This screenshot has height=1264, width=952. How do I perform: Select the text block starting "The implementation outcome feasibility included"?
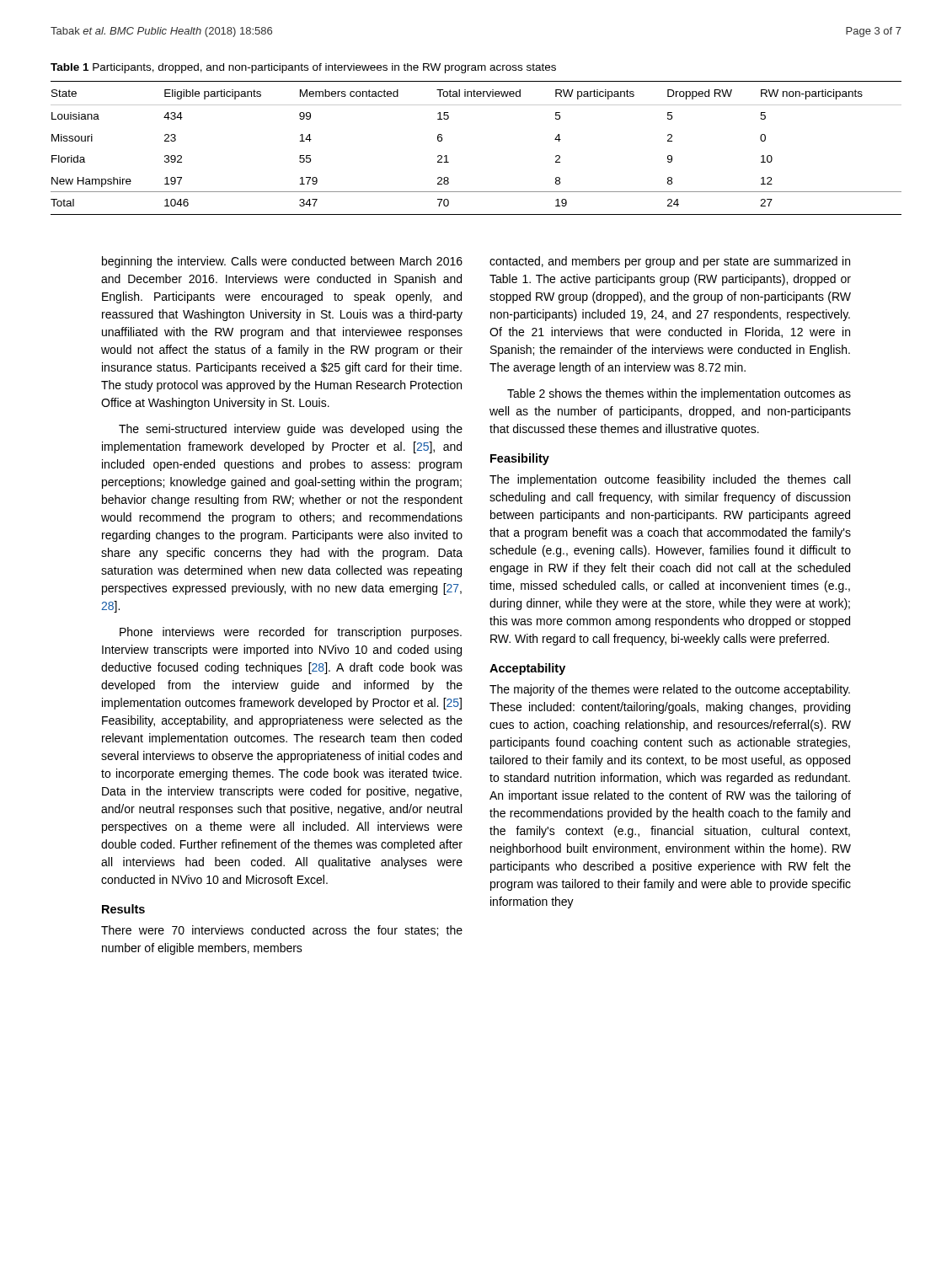670,560
